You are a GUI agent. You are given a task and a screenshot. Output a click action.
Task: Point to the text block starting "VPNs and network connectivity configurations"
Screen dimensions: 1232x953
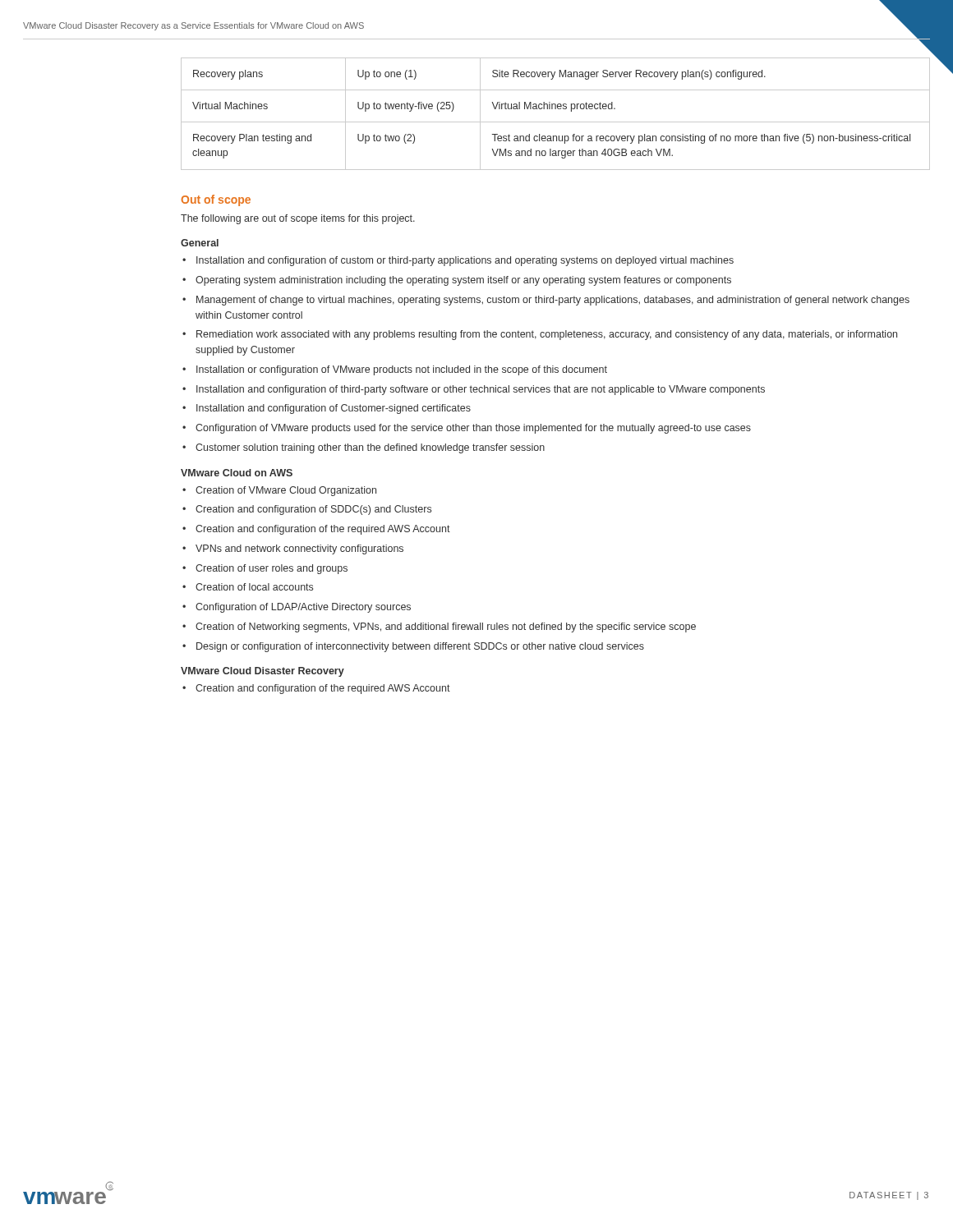point(300,548)
